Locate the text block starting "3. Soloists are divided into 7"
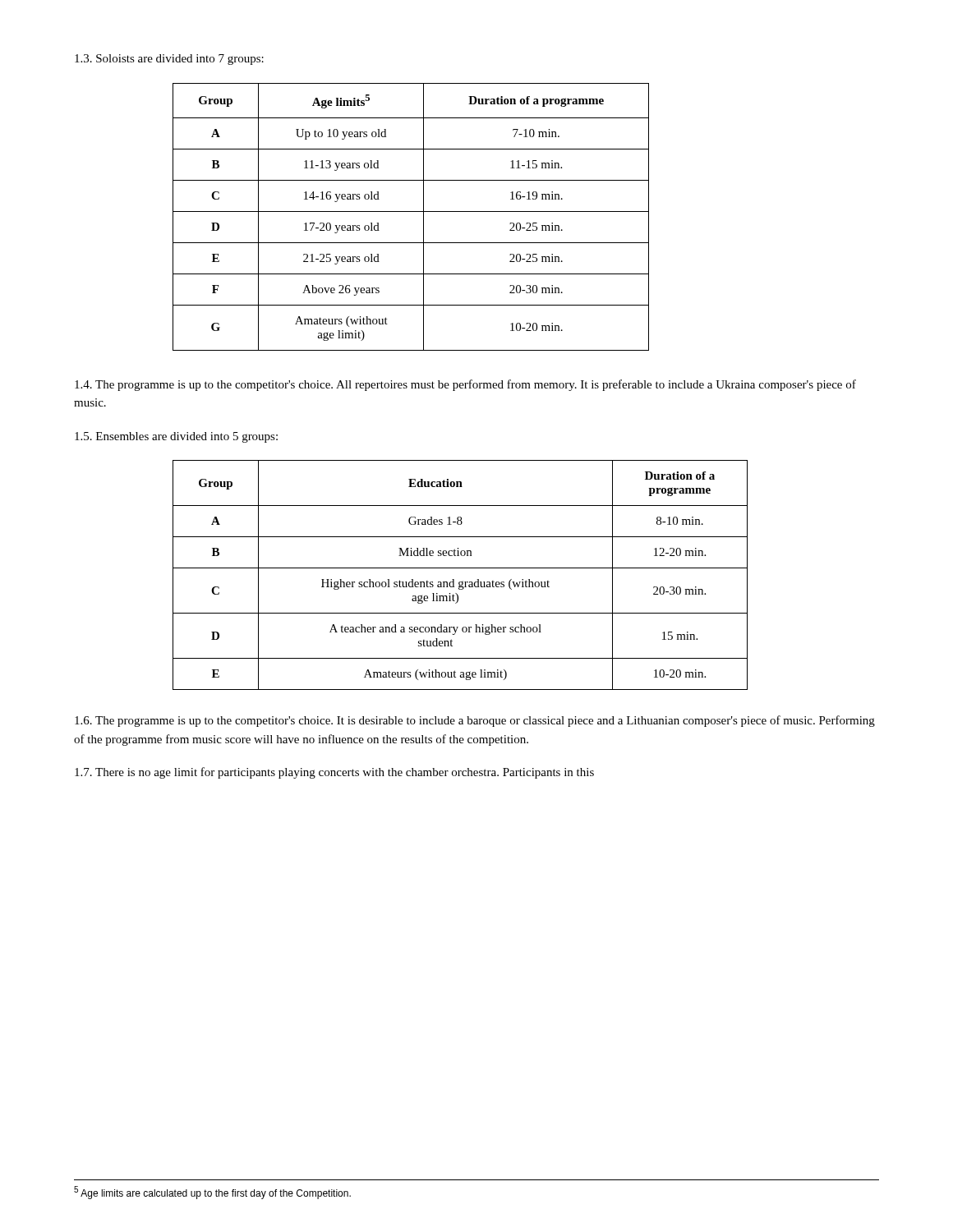The height and width of the screenshot is (1232, 953). 169,58
